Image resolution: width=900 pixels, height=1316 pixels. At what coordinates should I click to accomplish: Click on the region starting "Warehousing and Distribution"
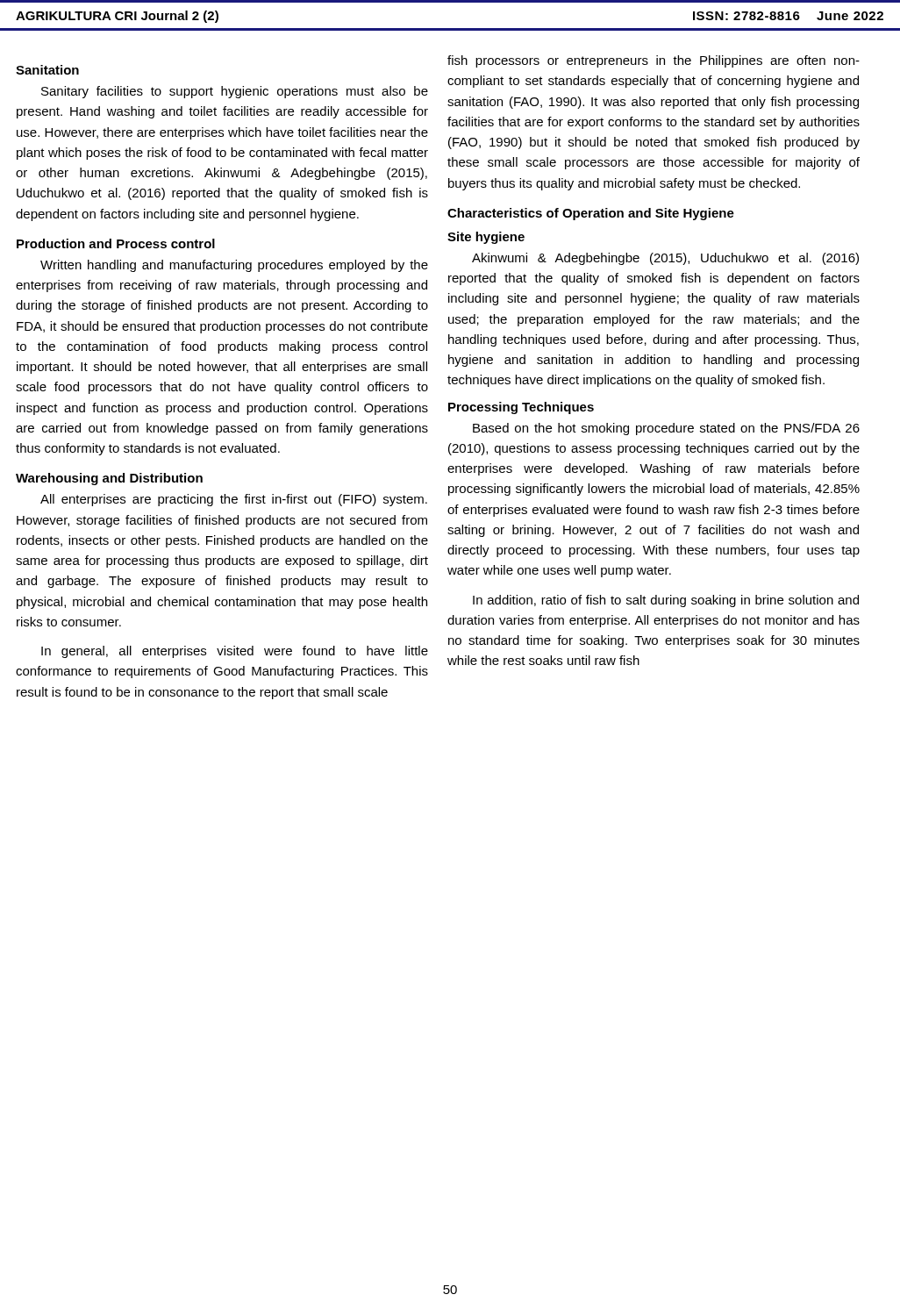pyautogui.click(x=109, y=478)
